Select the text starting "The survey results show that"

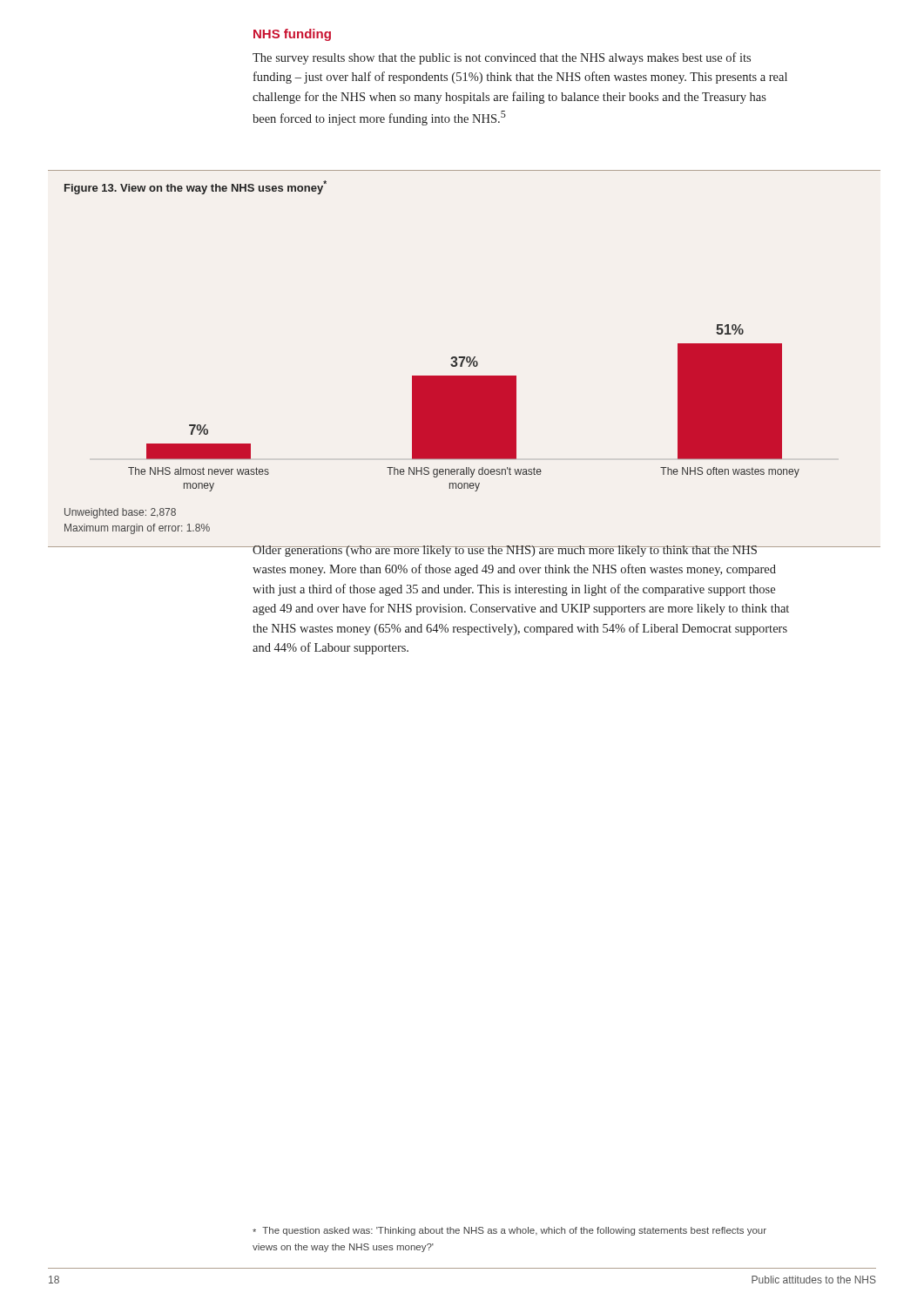coord(520,88)
